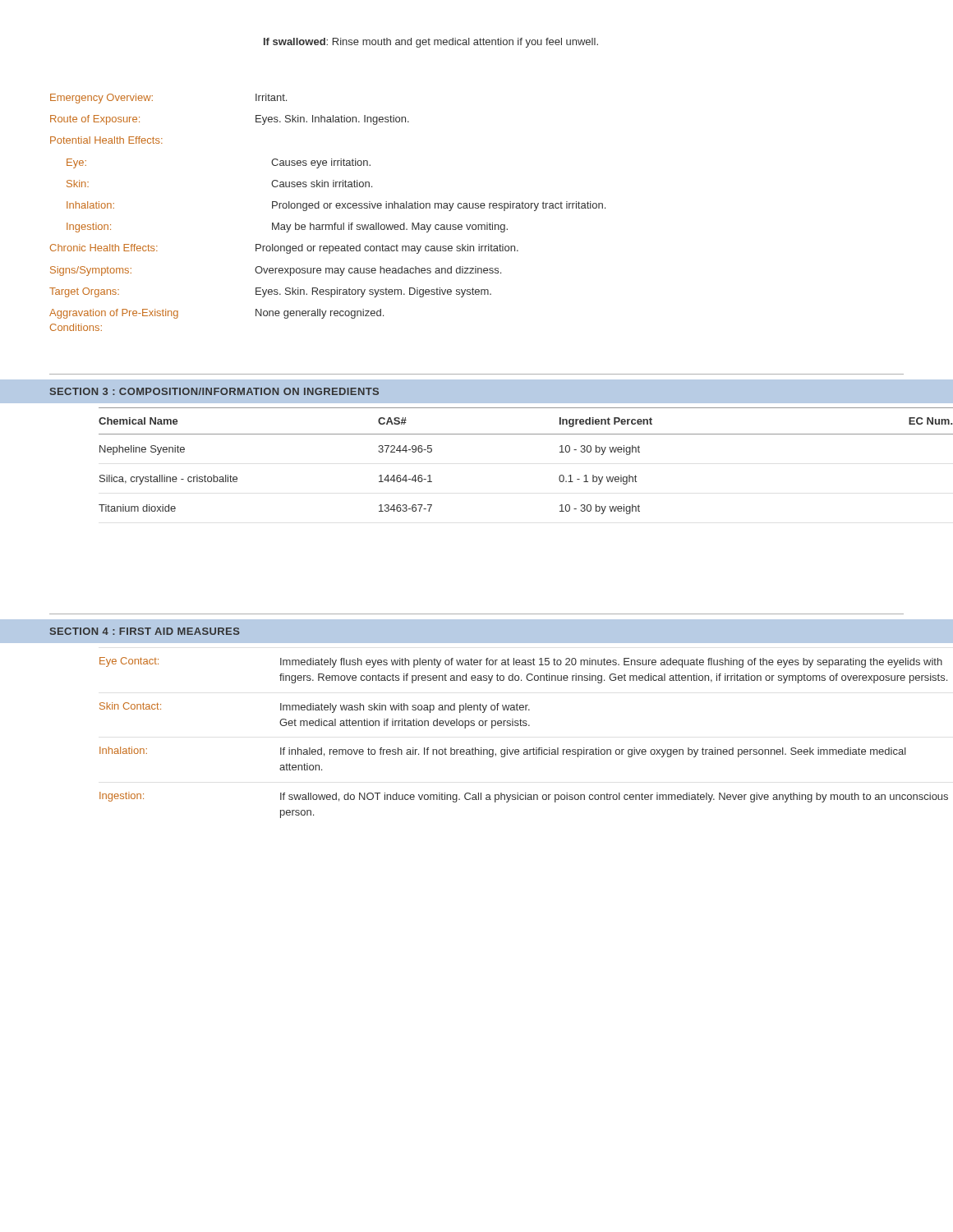Screen dimensions: 1232x953
Task: Navigate to the text starting "Emergency Overview: Irritant."
Action: point(99,98)
